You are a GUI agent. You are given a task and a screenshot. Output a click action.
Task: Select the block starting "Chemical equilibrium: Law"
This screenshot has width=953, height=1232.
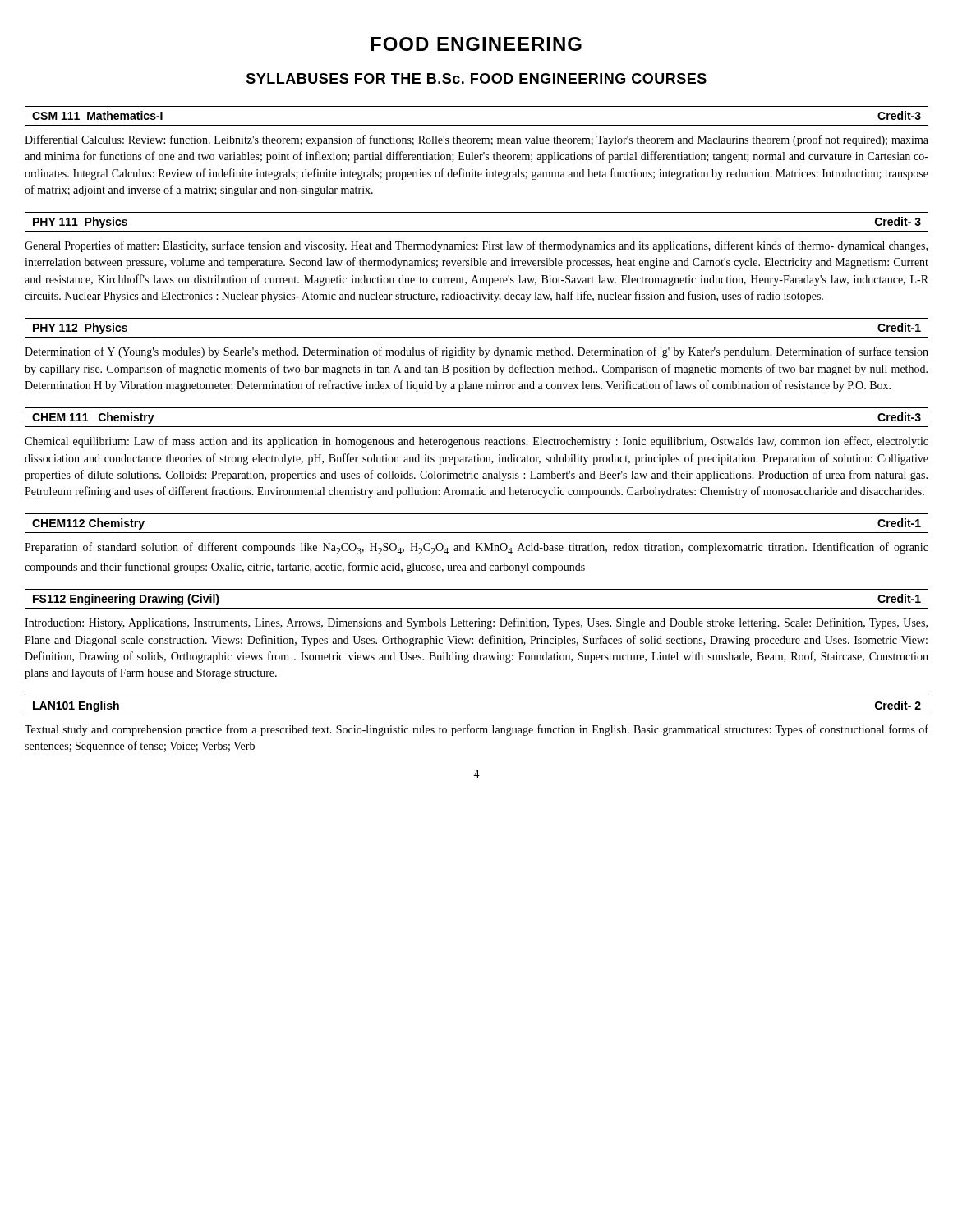click(476, 467)
